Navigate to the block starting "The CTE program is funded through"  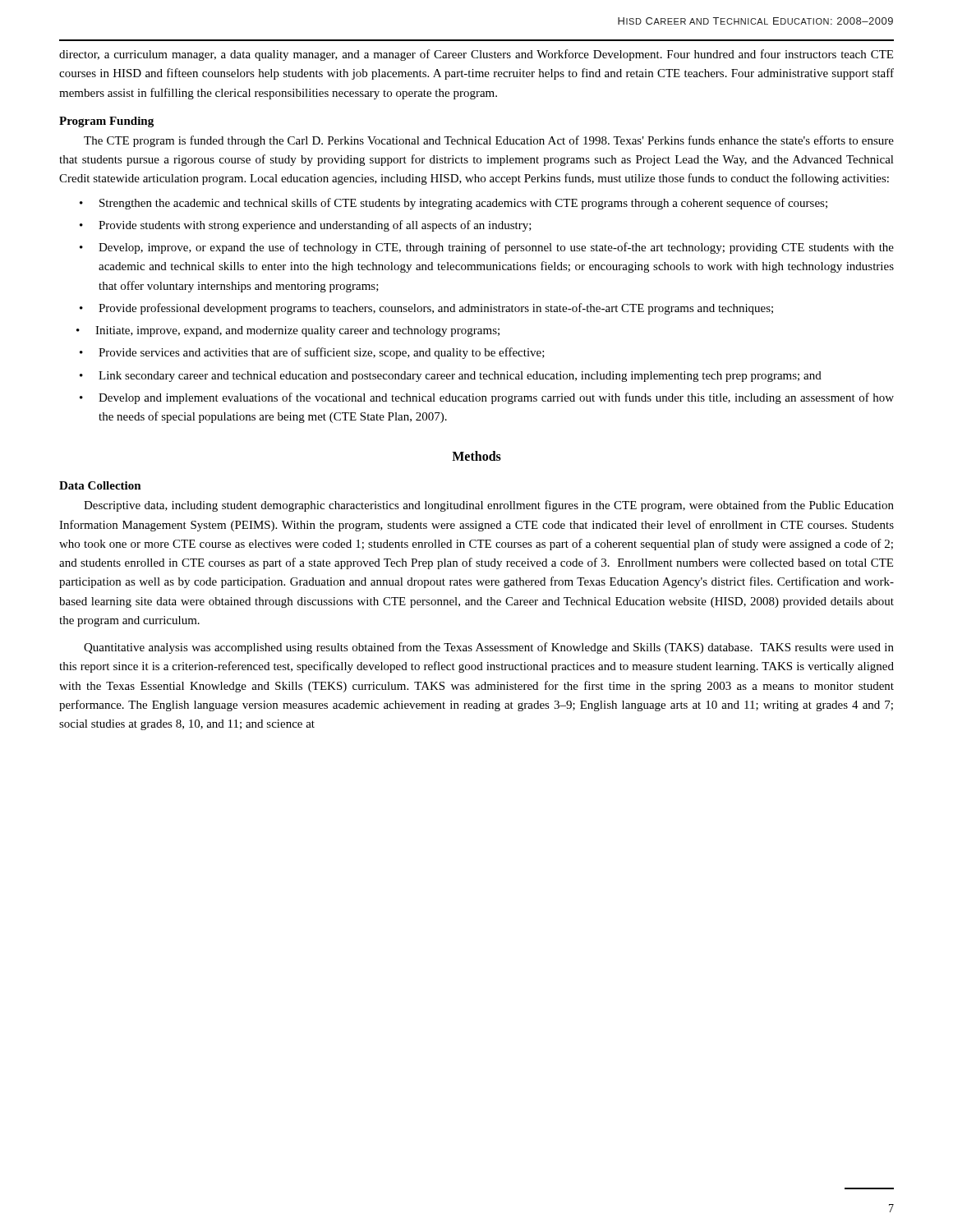(x=476, y=159)
